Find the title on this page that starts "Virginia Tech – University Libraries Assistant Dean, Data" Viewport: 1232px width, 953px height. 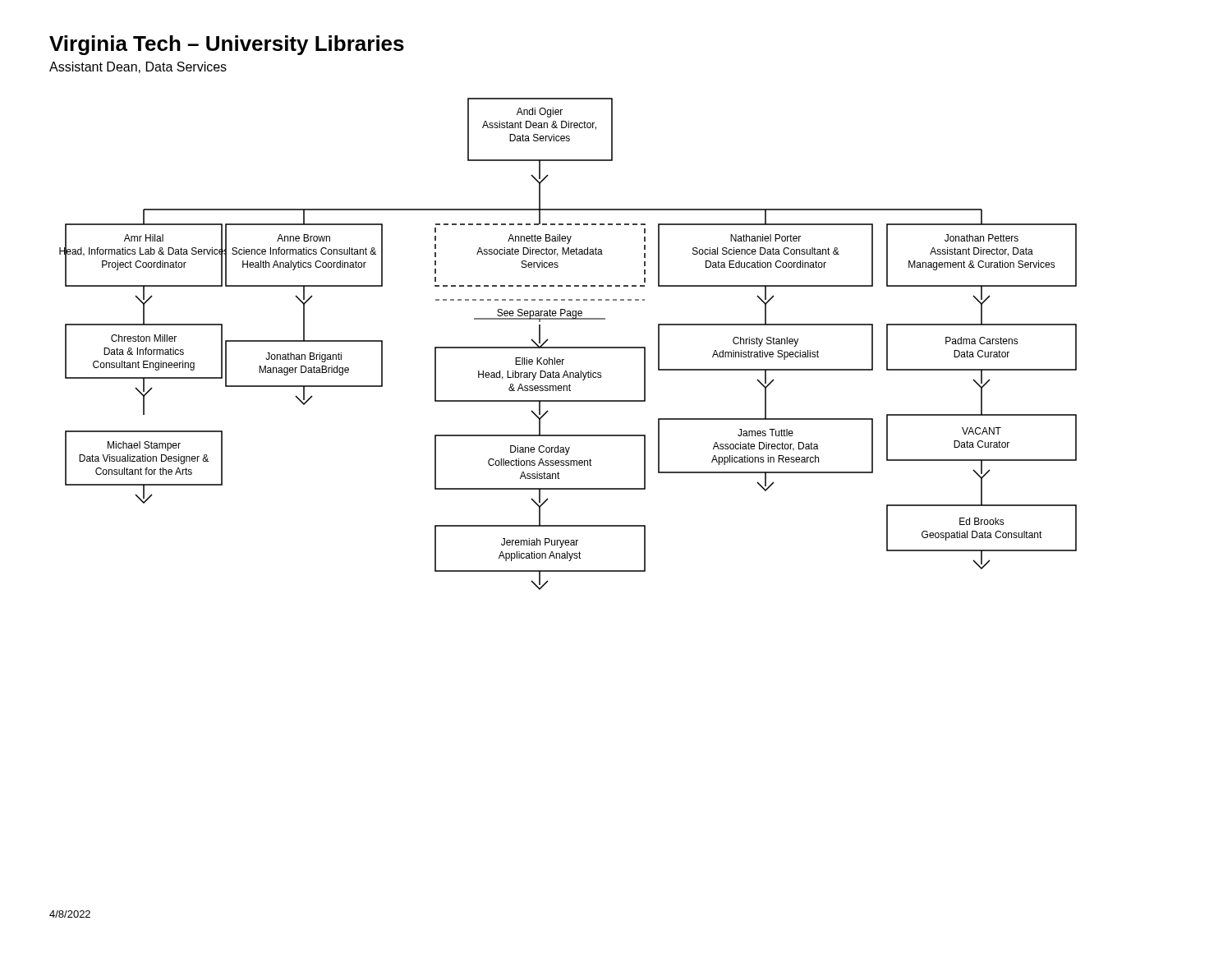(227, 53)
